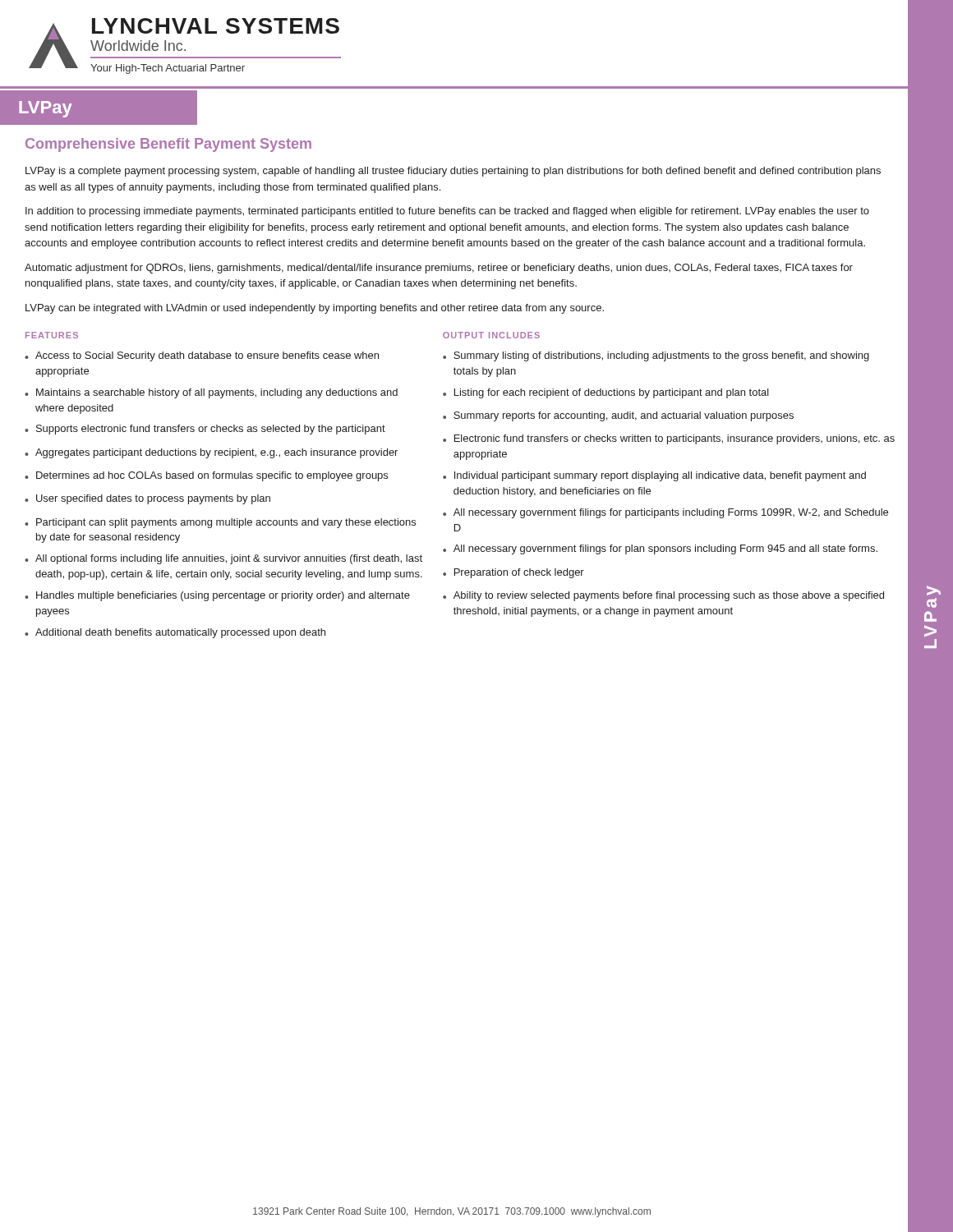Find the block on this page that starts "• Supports electronic fund"

click(225, 430)
